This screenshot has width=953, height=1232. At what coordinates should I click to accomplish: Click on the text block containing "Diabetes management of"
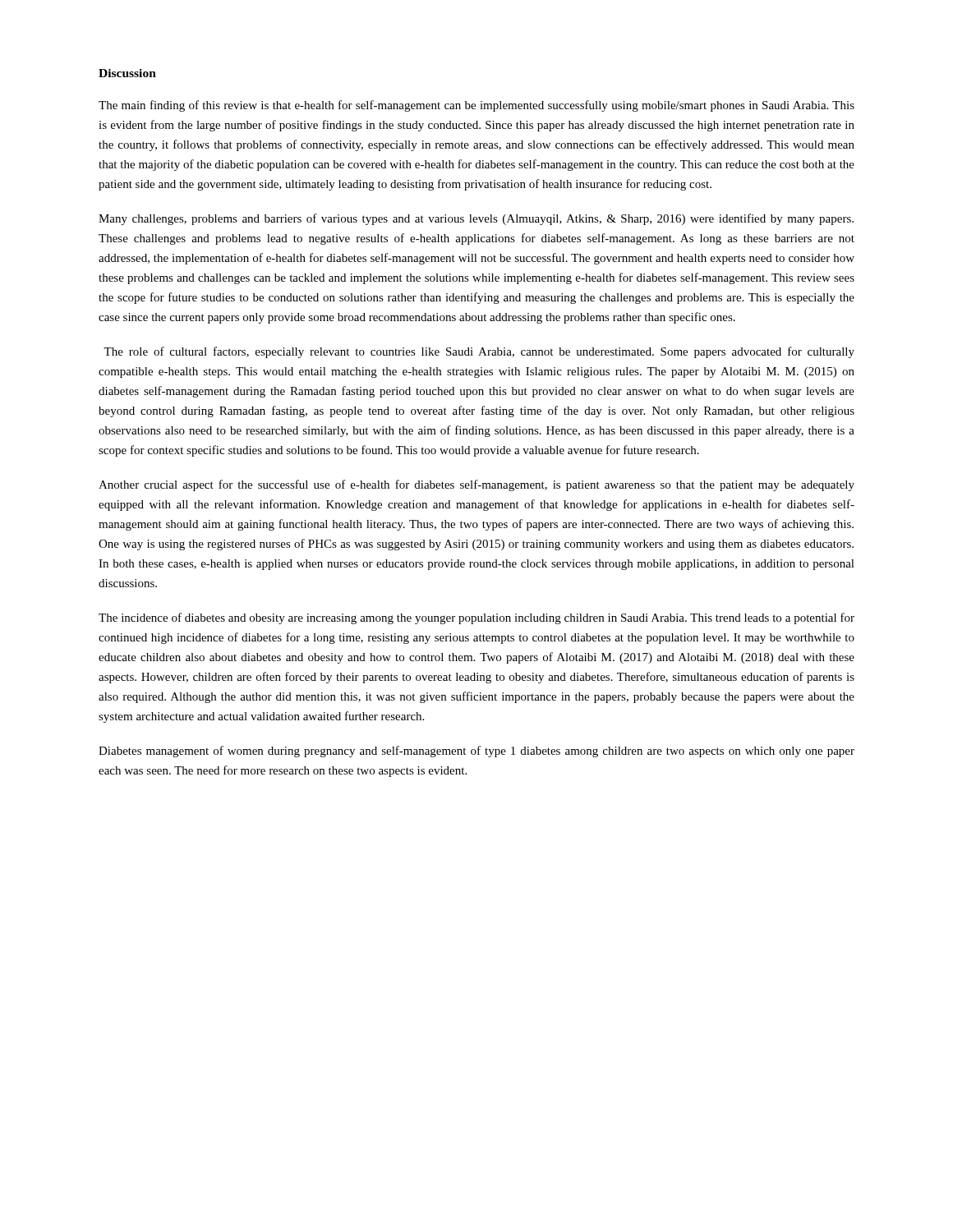point(476,761)
